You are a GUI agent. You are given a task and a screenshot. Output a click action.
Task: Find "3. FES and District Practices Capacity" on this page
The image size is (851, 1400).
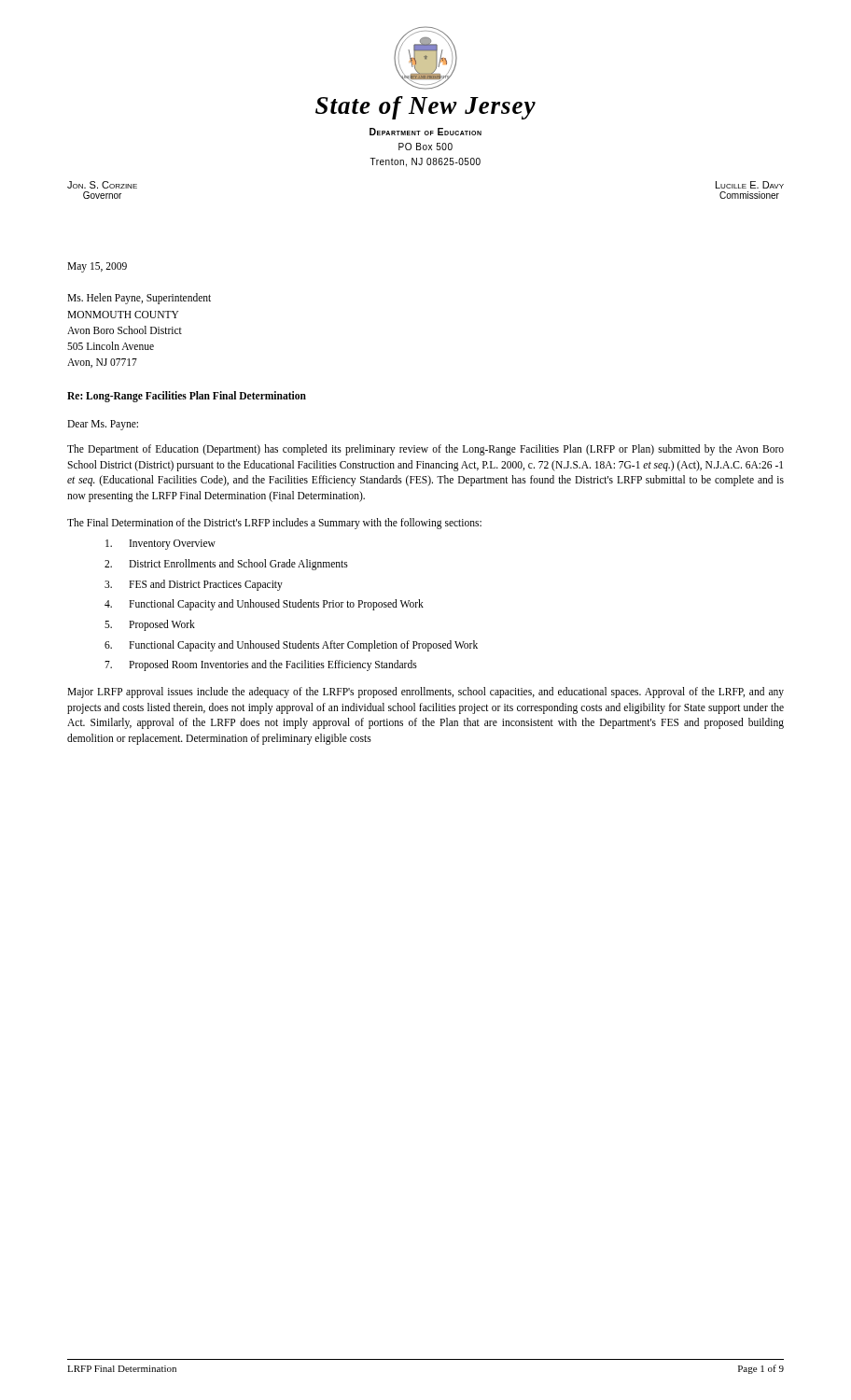[194, 584]
